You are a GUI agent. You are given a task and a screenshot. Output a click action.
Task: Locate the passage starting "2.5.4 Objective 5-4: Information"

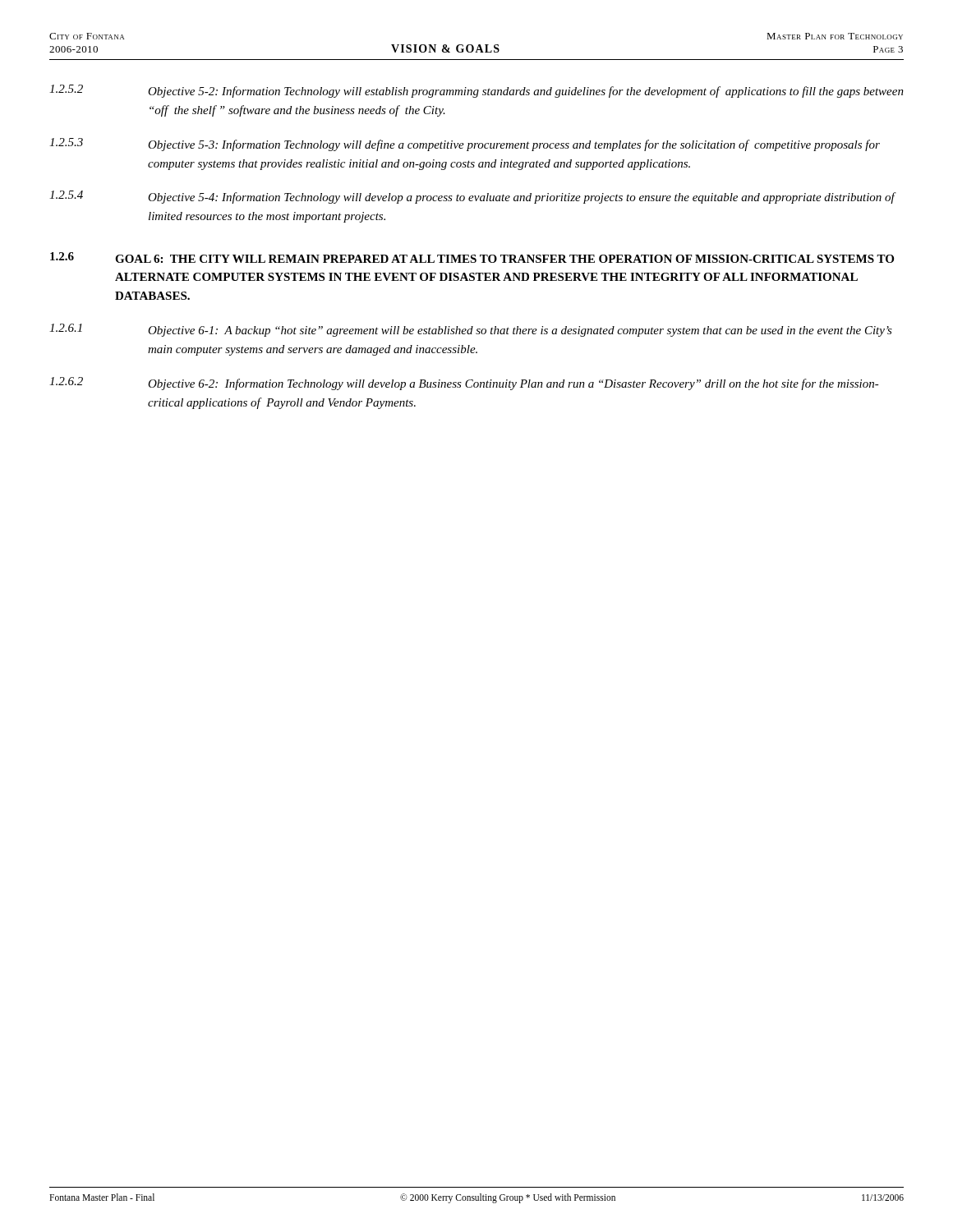point(476,207)
